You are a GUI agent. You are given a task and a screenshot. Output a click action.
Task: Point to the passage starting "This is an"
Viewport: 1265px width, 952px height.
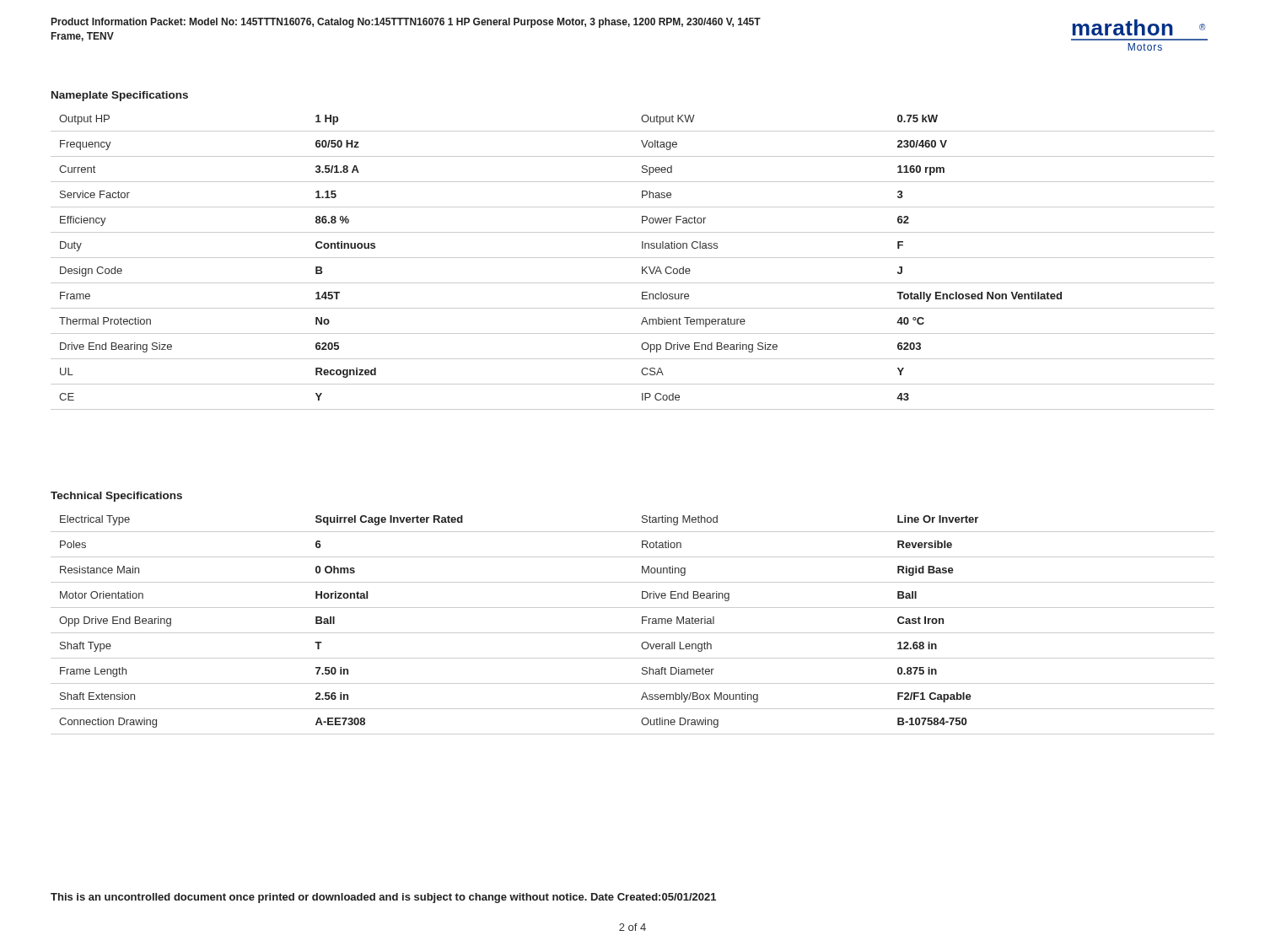383,897
